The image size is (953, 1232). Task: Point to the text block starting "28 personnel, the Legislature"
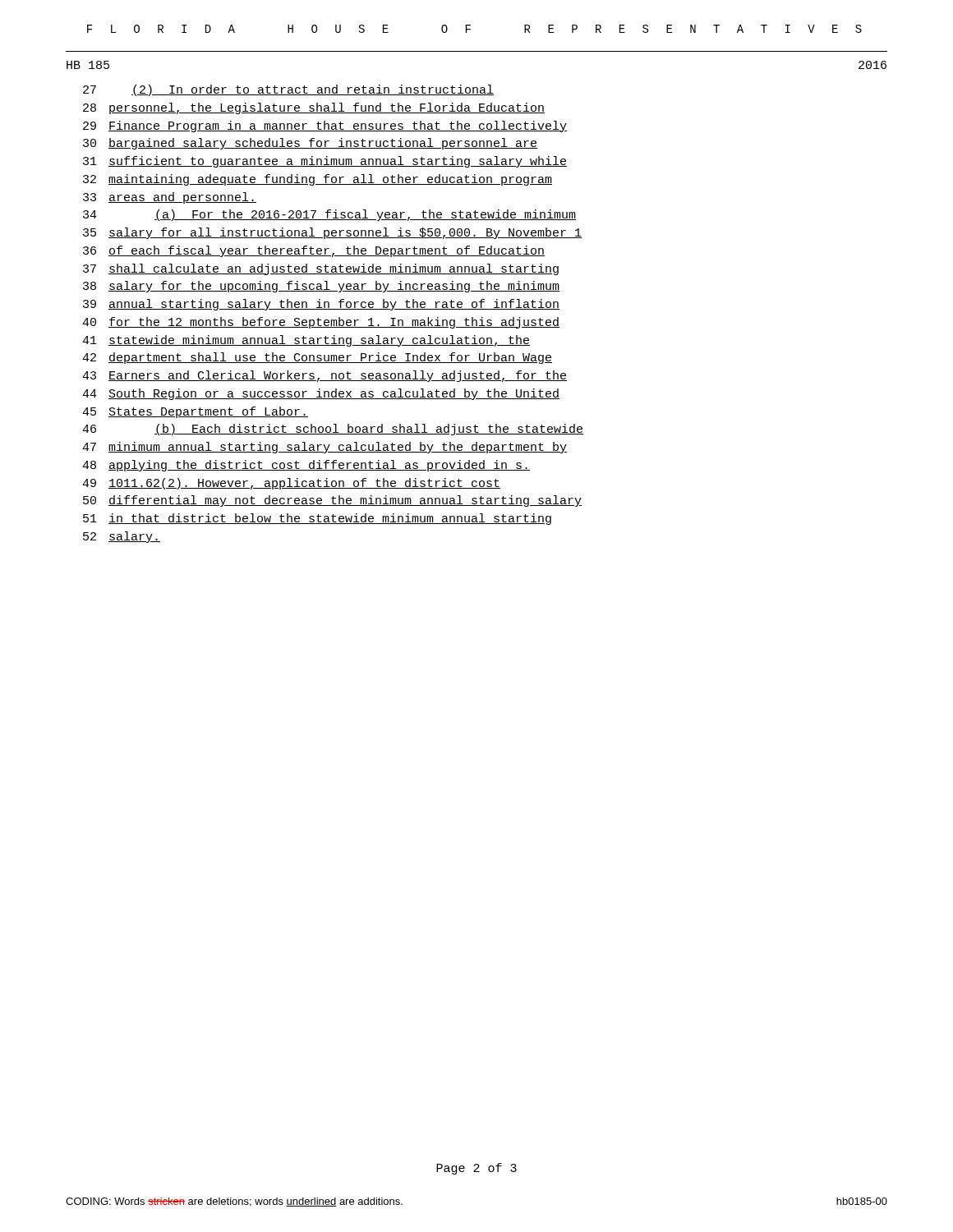pyautogui.click(x=476, y=109)
